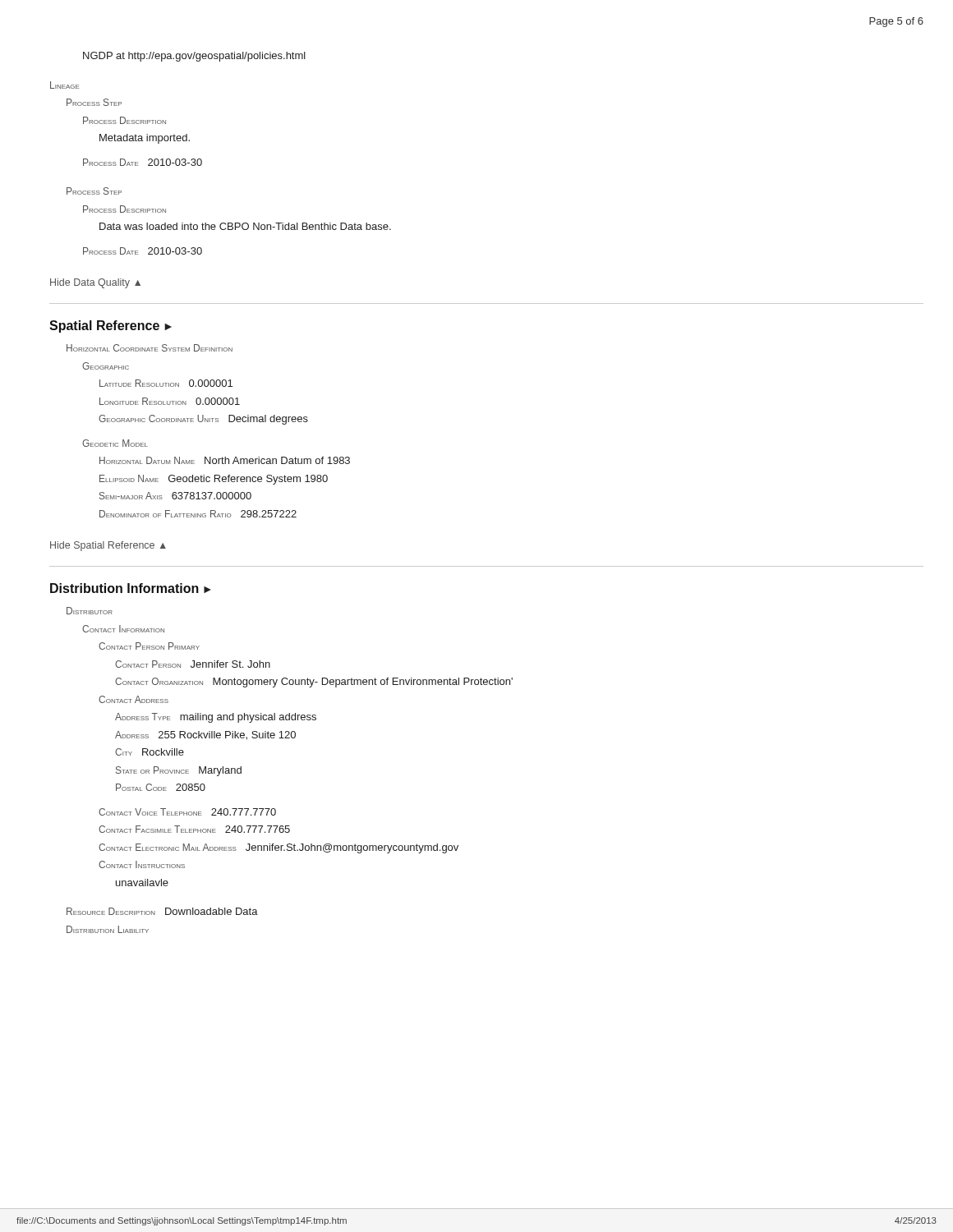Select the element starting "Address Type mailing"

tap(216, 717)
